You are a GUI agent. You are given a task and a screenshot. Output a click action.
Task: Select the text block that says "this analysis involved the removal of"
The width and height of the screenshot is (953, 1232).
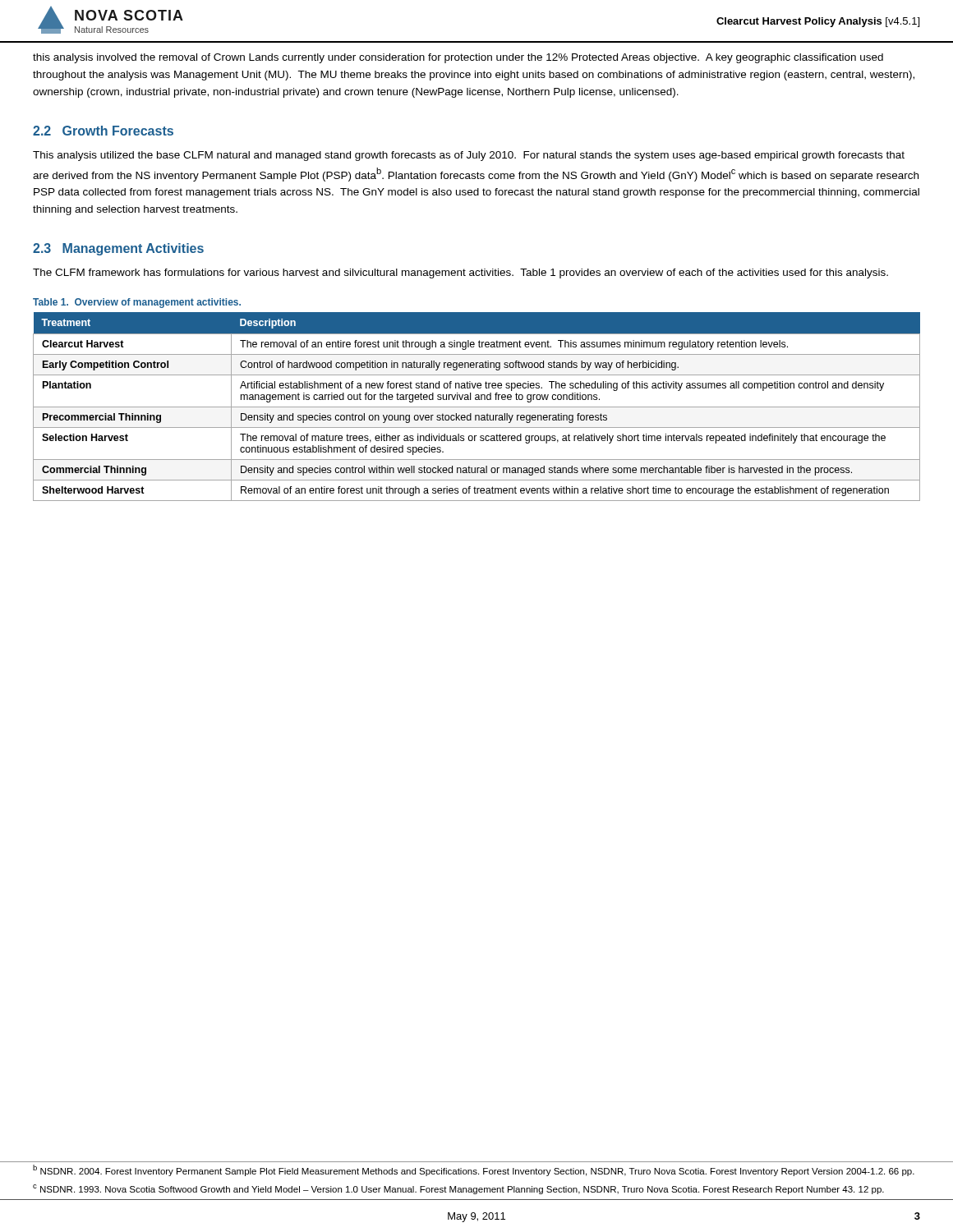click(x=474, y=74)
